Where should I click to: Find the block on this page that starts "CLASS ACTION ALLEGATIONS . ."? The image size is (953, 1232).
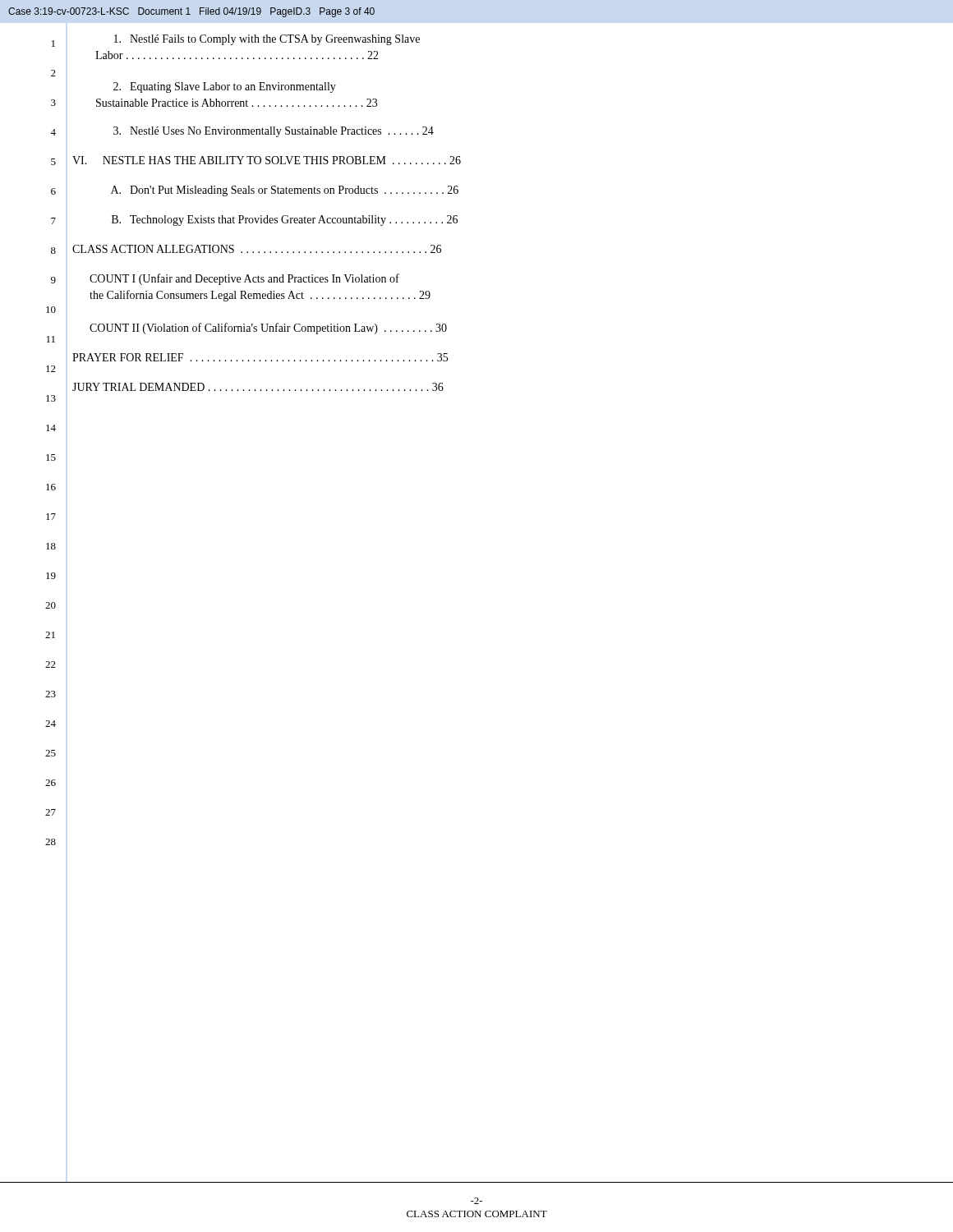click(x=257, y=249)
